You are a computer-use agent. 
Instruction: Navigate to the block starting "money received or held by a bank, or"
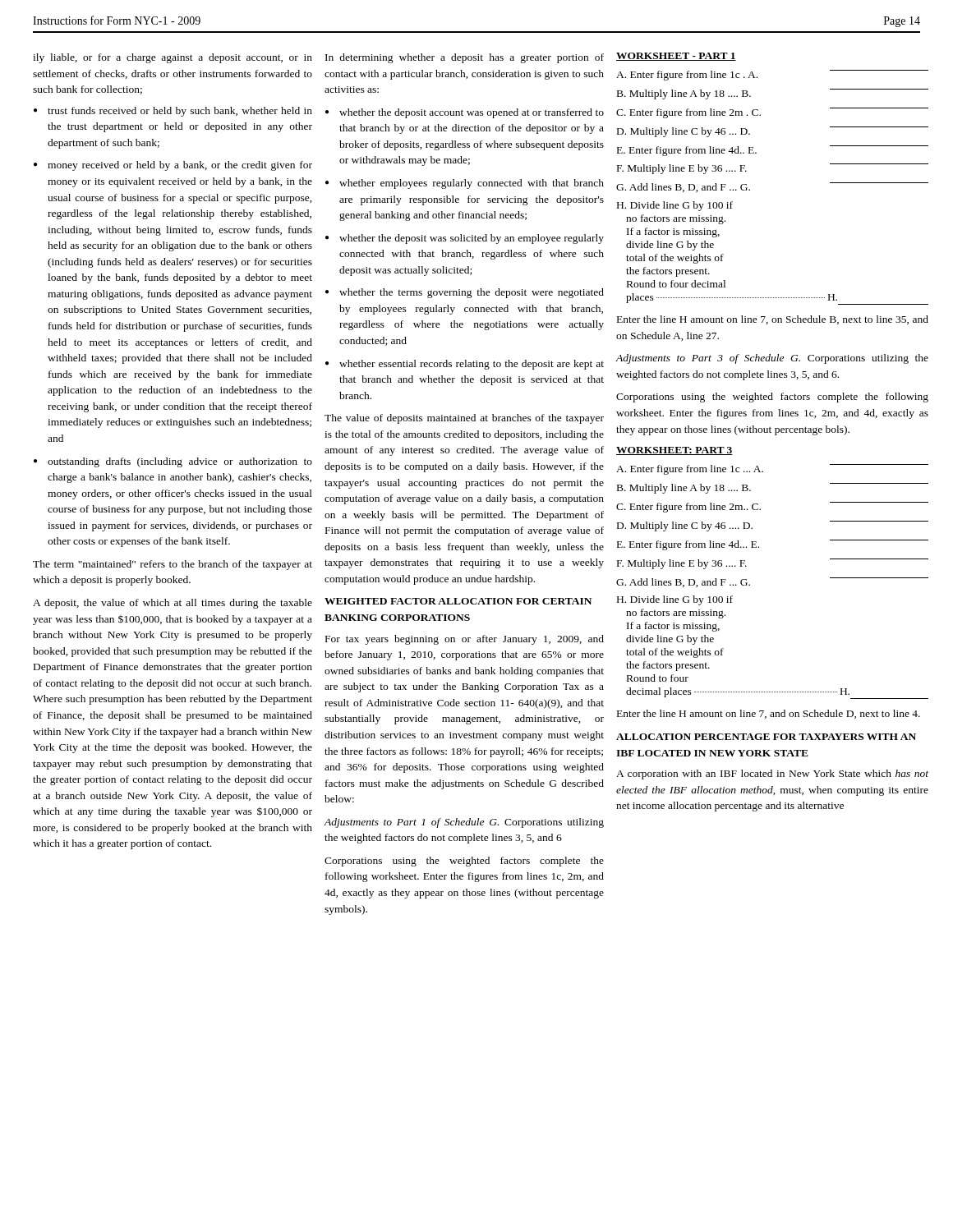click(173, 302)
